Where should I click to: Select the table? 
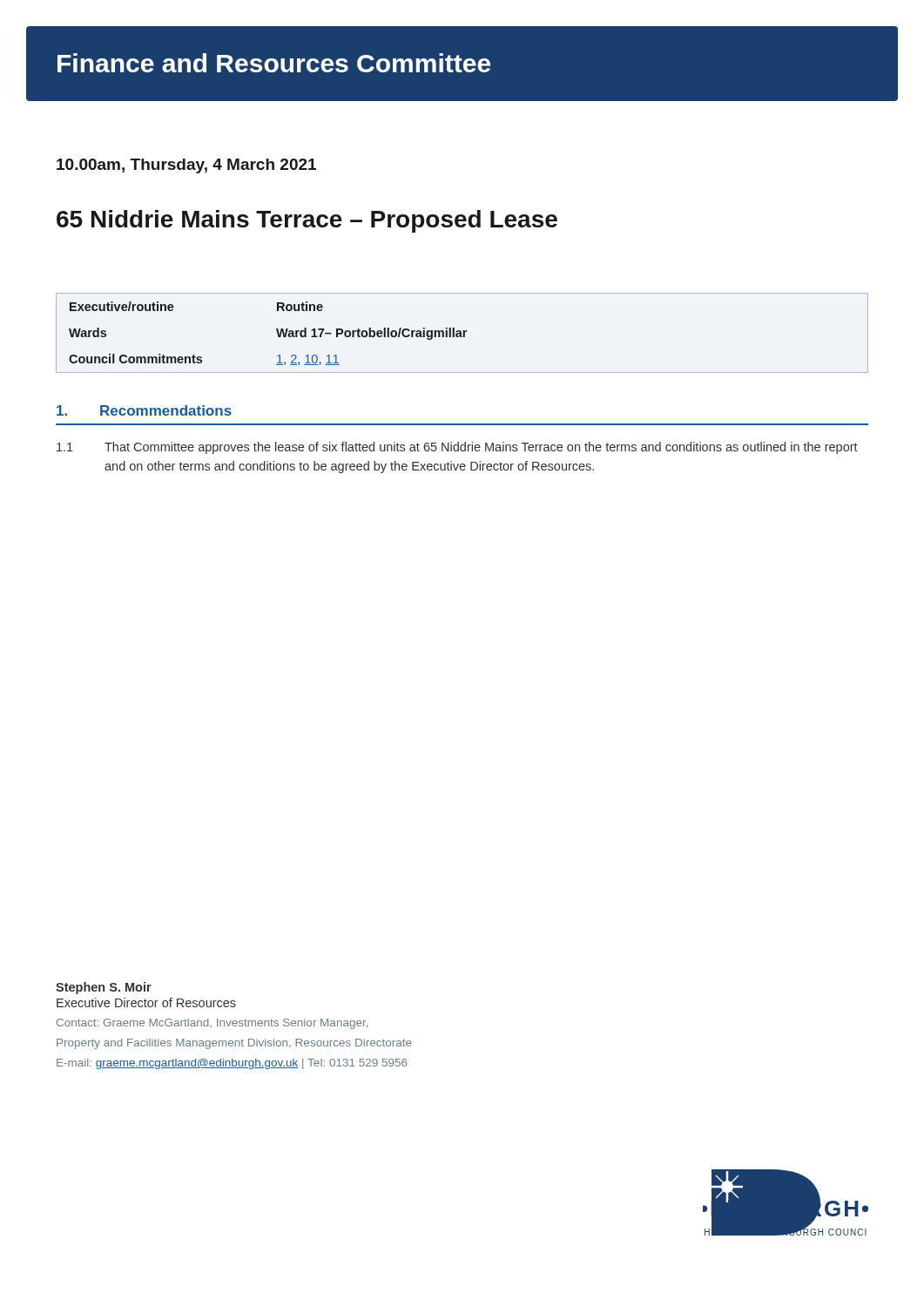(462, 333)
